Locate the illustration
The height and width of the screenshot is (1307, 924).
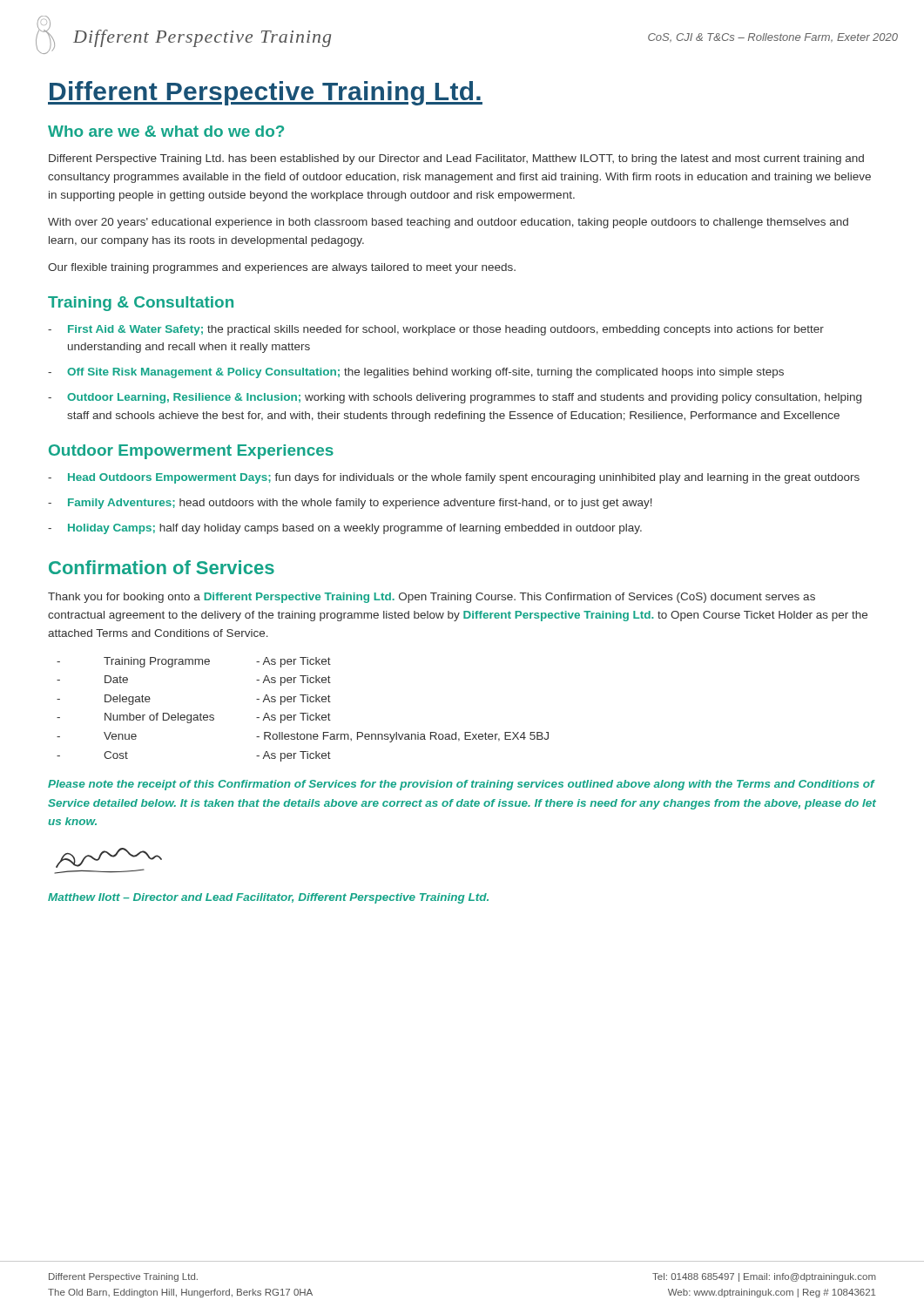462,862
